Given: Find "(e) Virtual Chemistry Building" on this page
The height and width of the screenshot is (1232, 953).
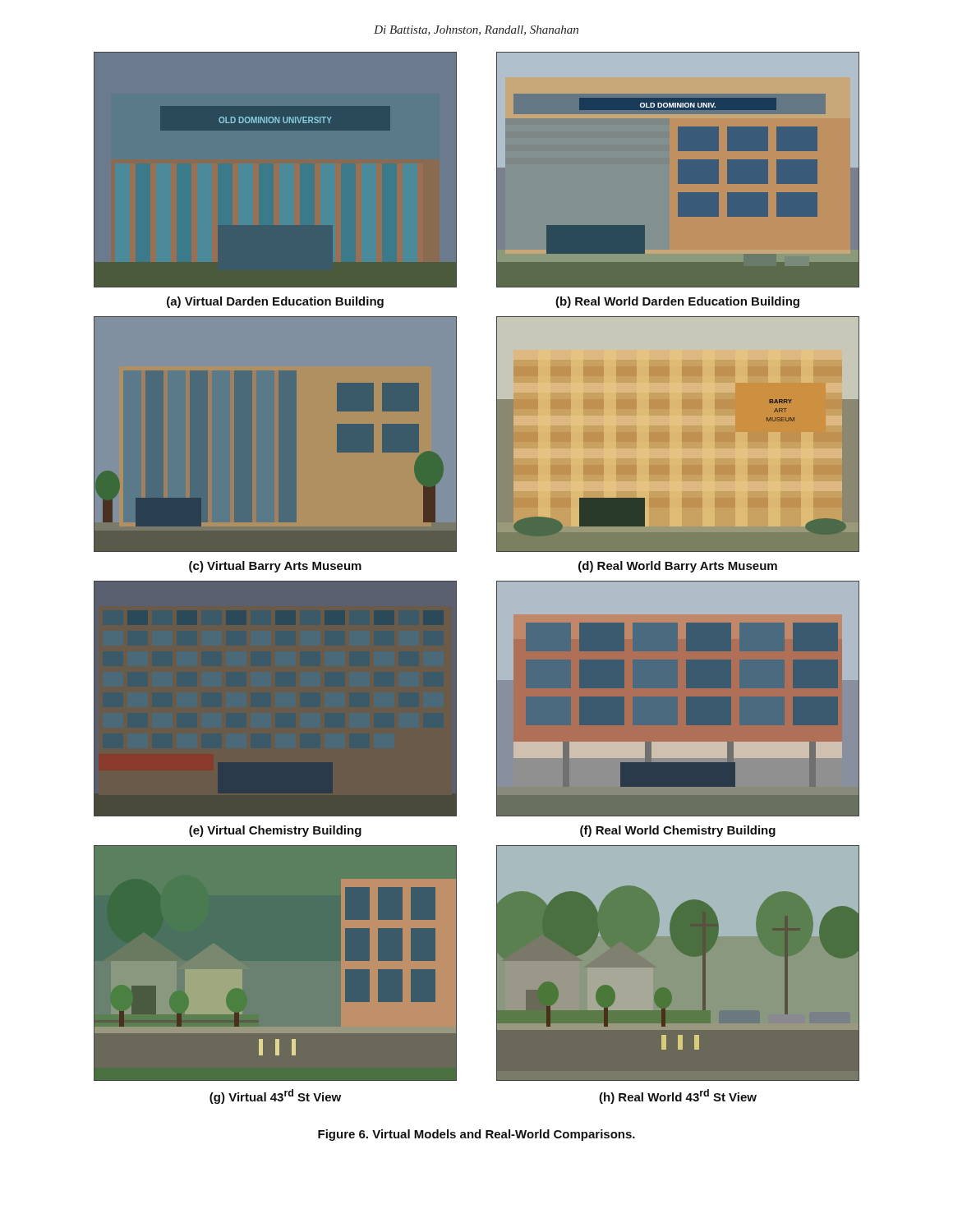Looking at the screenshot, I should pos(275,830).
